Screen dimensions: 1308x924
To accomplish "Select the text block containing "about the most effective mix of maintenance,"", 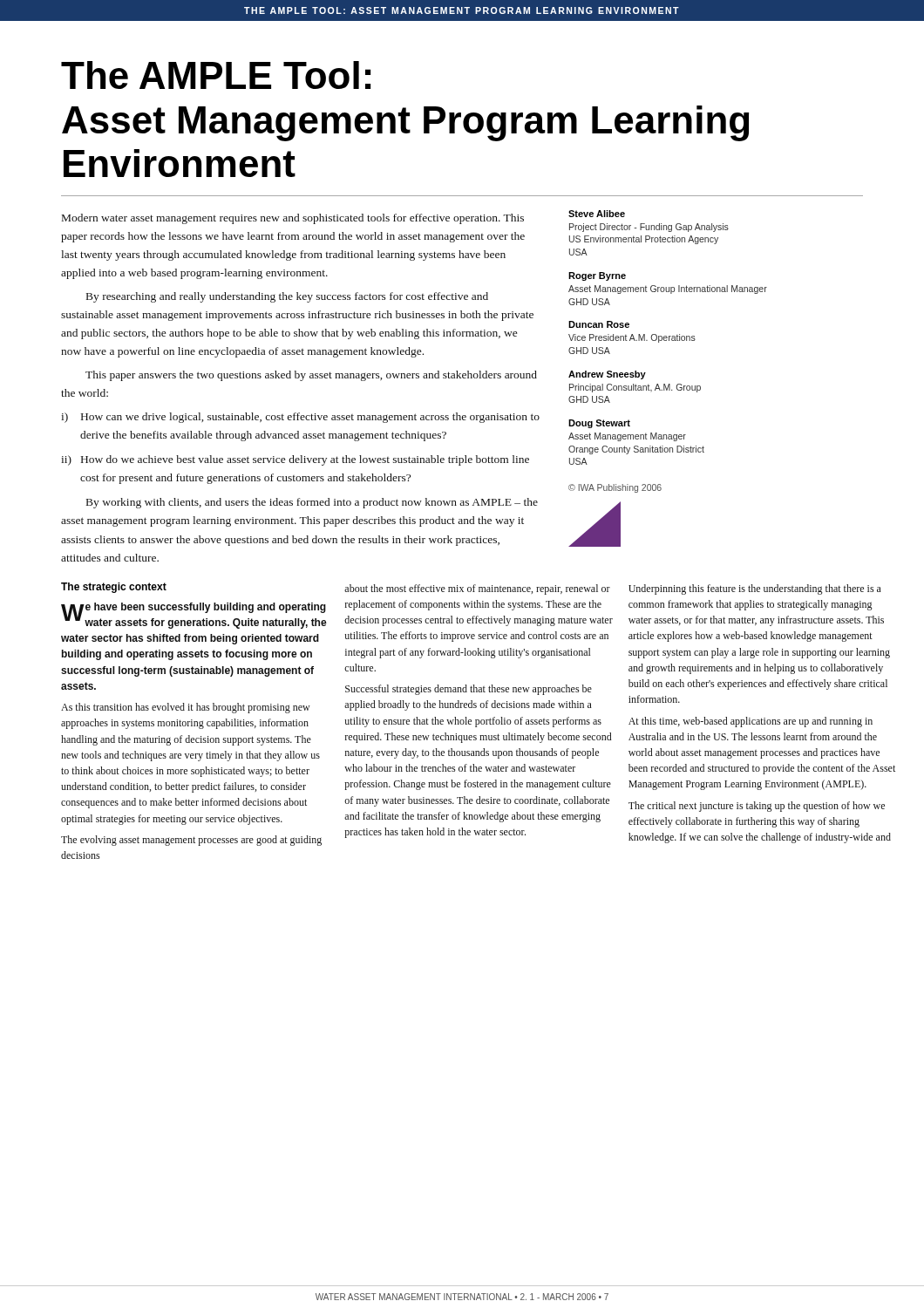I will (479, 710).
